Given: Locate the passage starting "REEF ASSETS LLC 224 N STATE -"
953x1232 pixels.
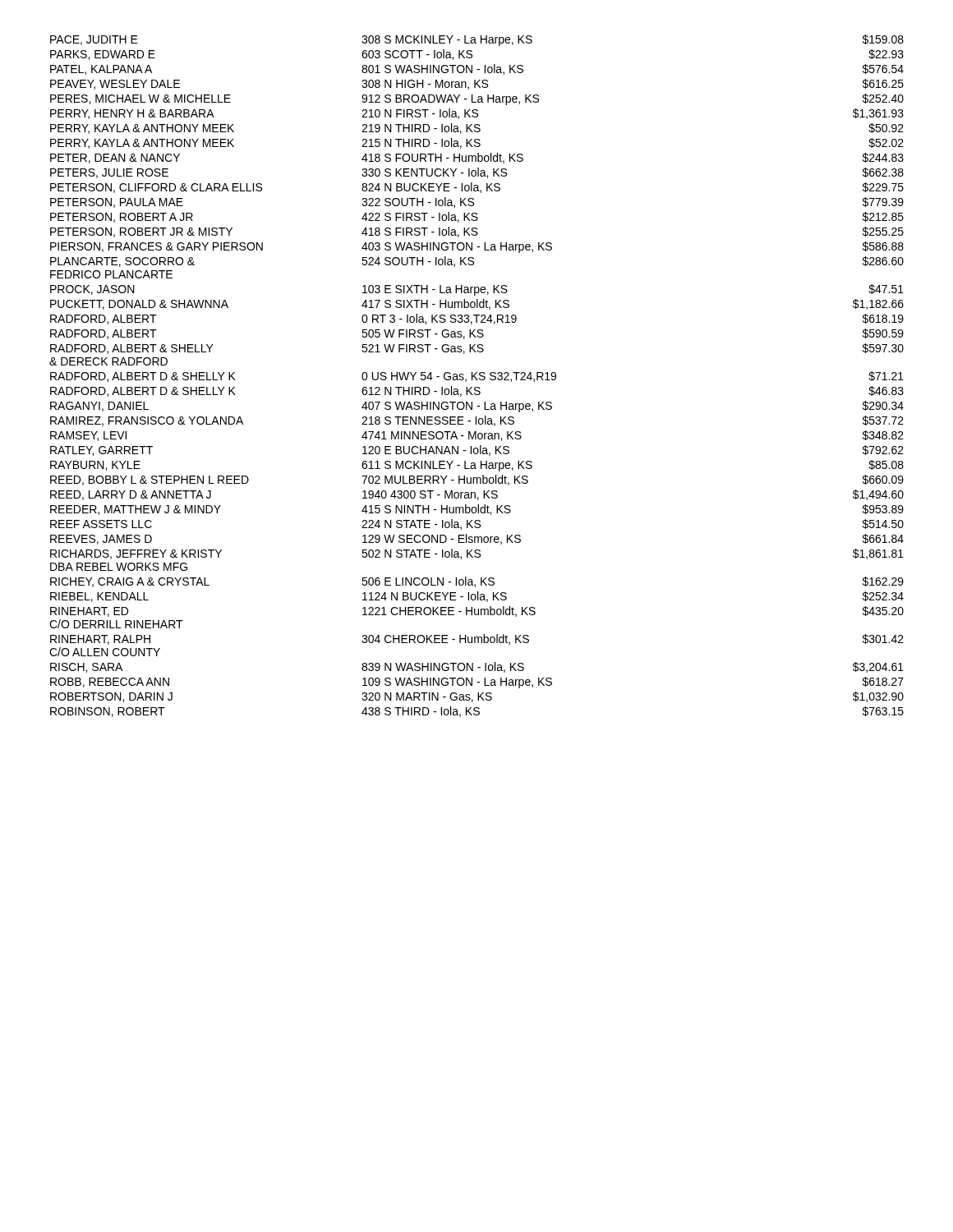Looking at the screenshot, I should [476, 524].
